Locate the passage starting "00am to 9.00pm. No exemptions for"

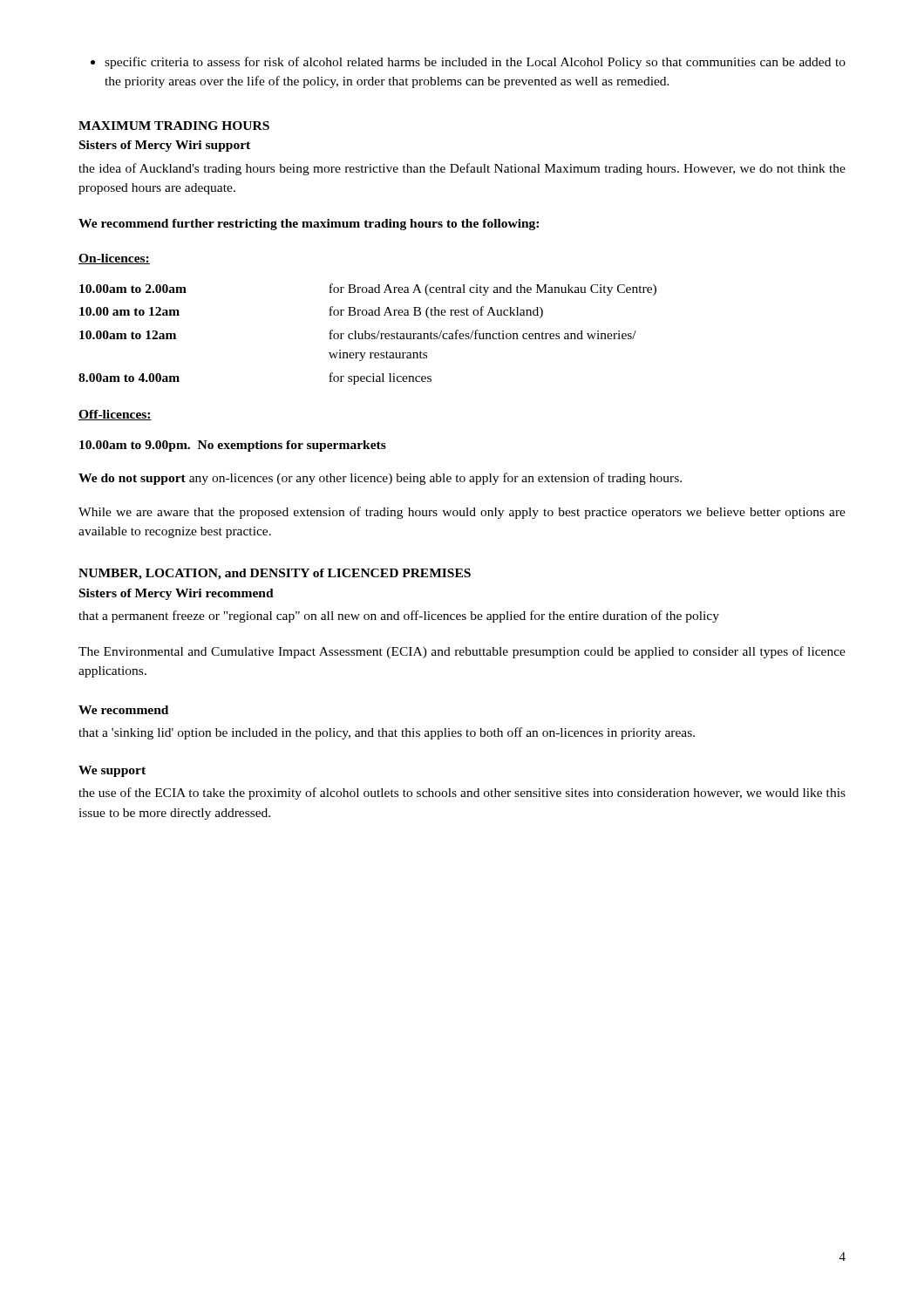point(233,446)
